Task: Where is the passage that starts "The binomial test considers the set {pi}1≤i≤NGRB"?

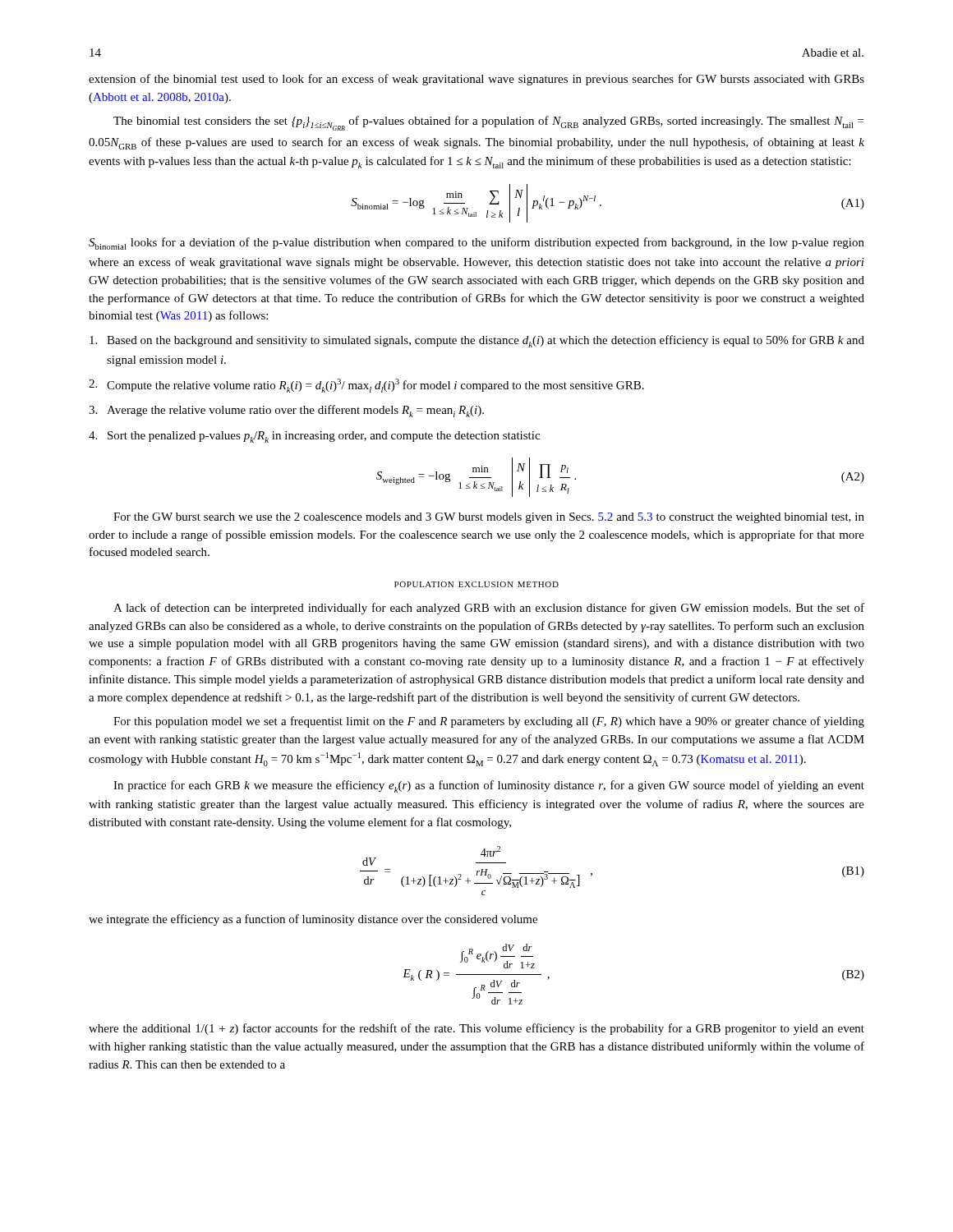Action: [x=476, y=143]
